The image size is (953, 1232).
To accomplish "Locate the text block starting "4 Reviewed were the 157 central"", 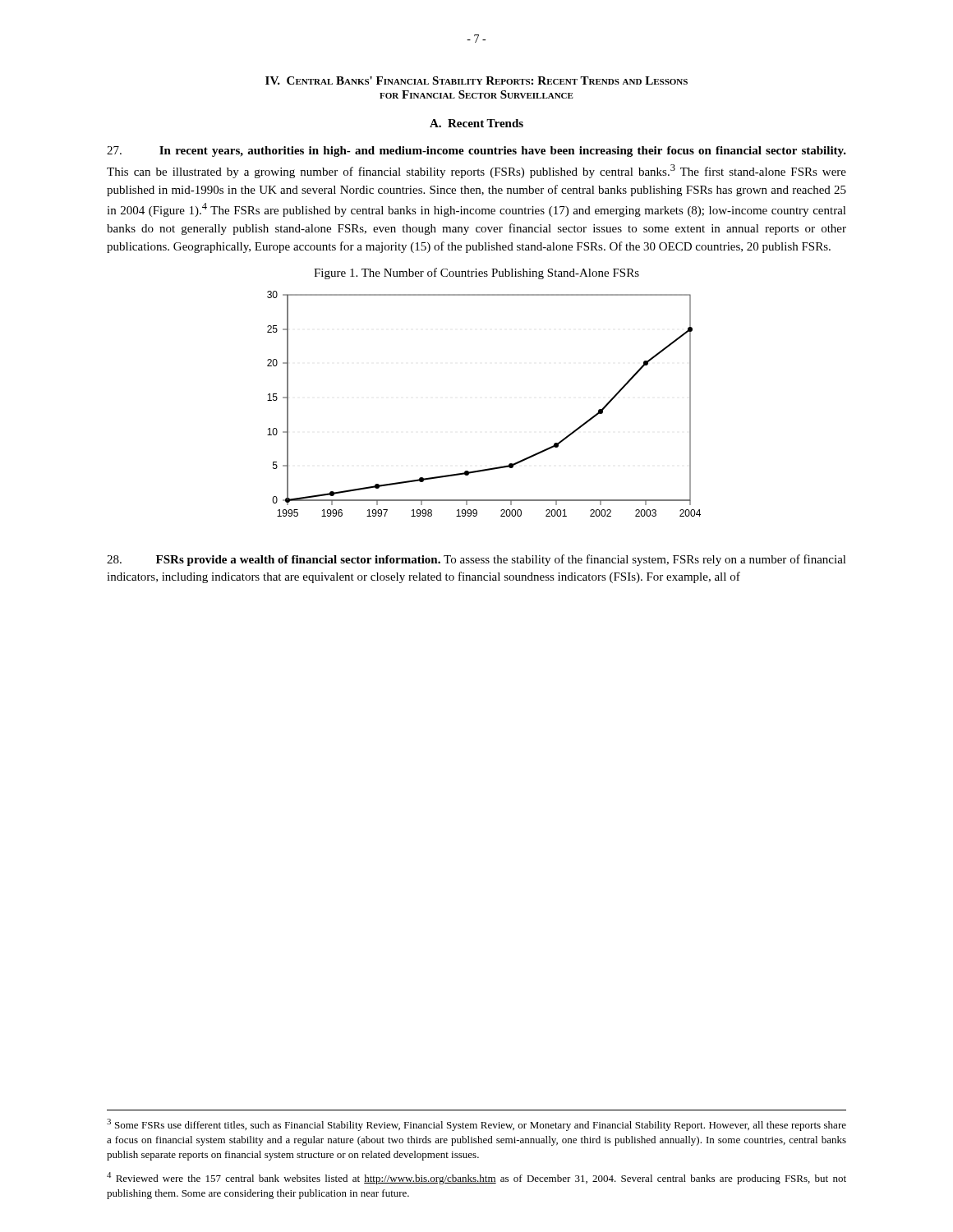I will click(x=476, y=1184).
